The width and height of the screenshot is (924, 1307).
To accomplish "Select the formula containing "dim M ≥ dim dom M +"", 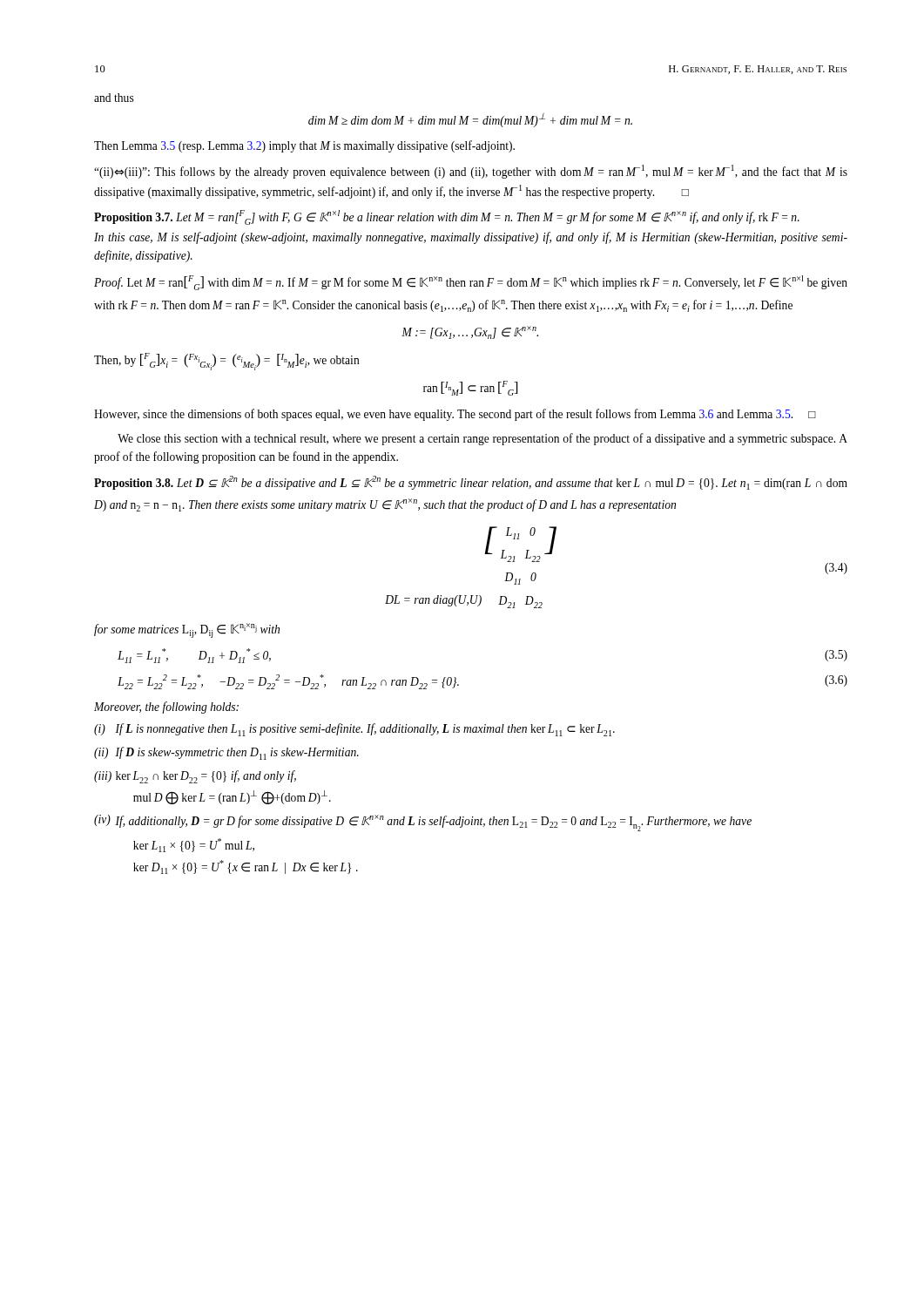I will coord(471,119).
